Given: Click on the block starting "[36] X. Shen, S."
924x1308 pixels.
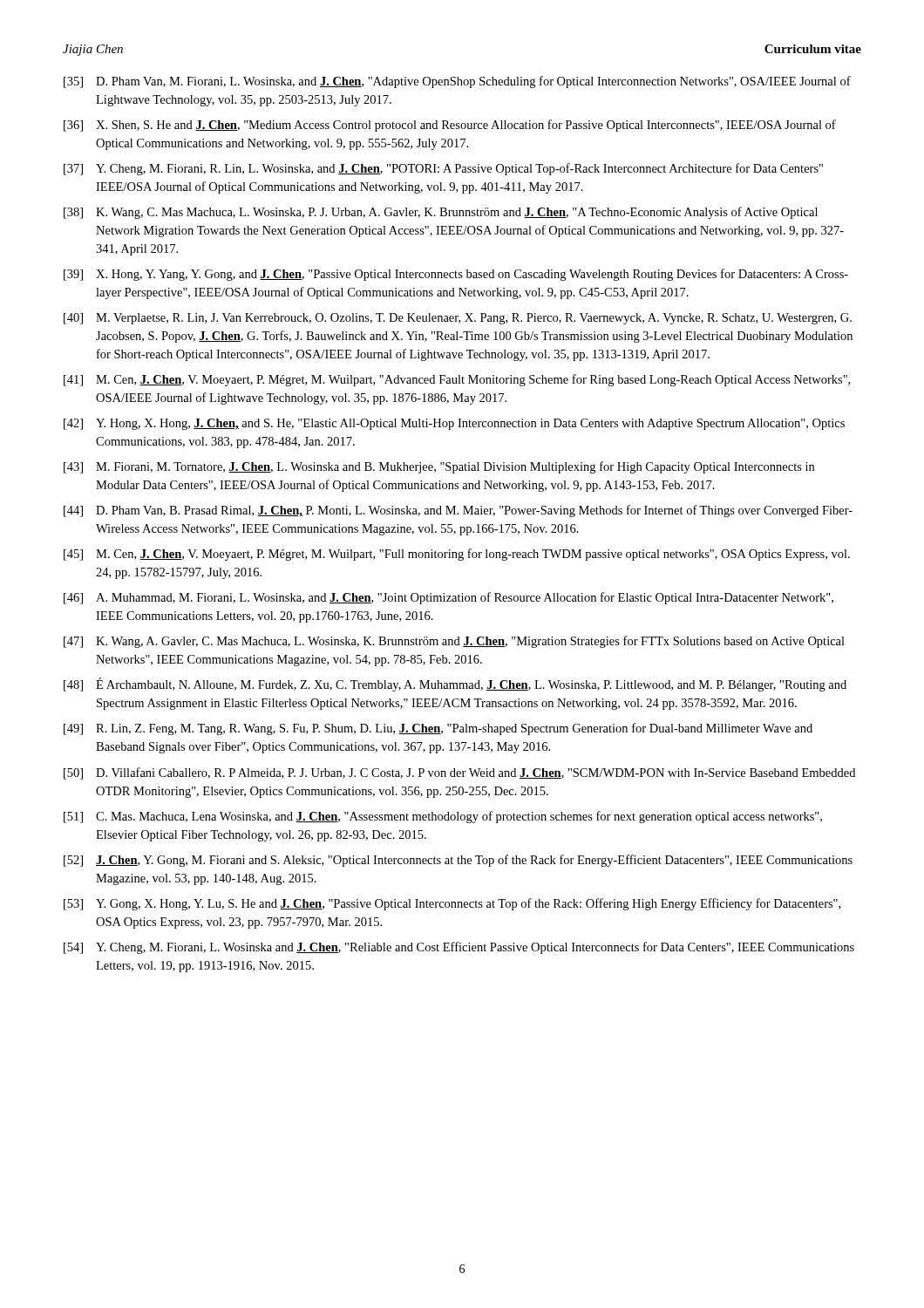Looking at the screenshot, I should tap(462, 134).
